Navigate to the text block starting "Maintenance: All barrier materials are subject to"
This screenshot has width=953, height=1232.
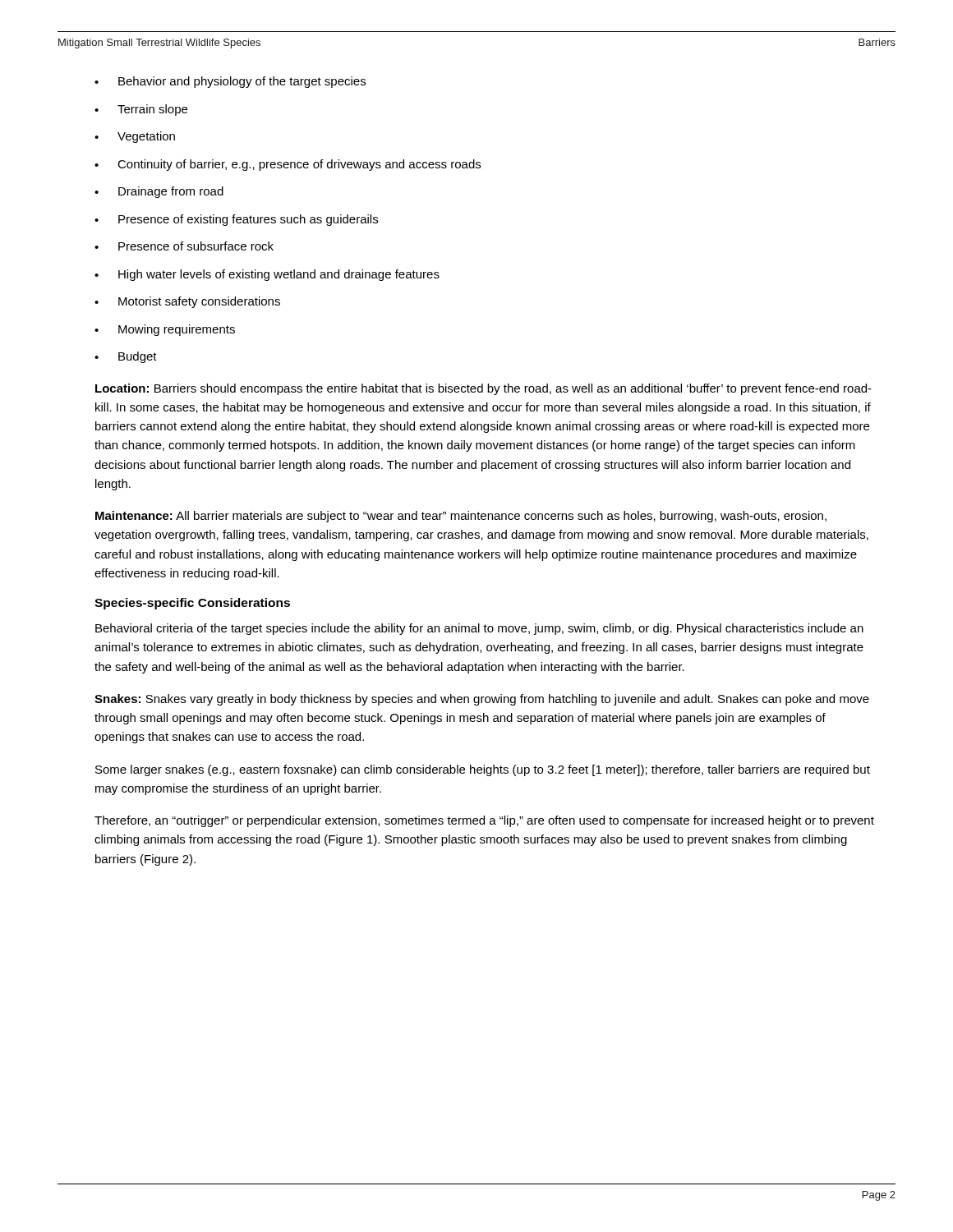(x=482, y=544)
